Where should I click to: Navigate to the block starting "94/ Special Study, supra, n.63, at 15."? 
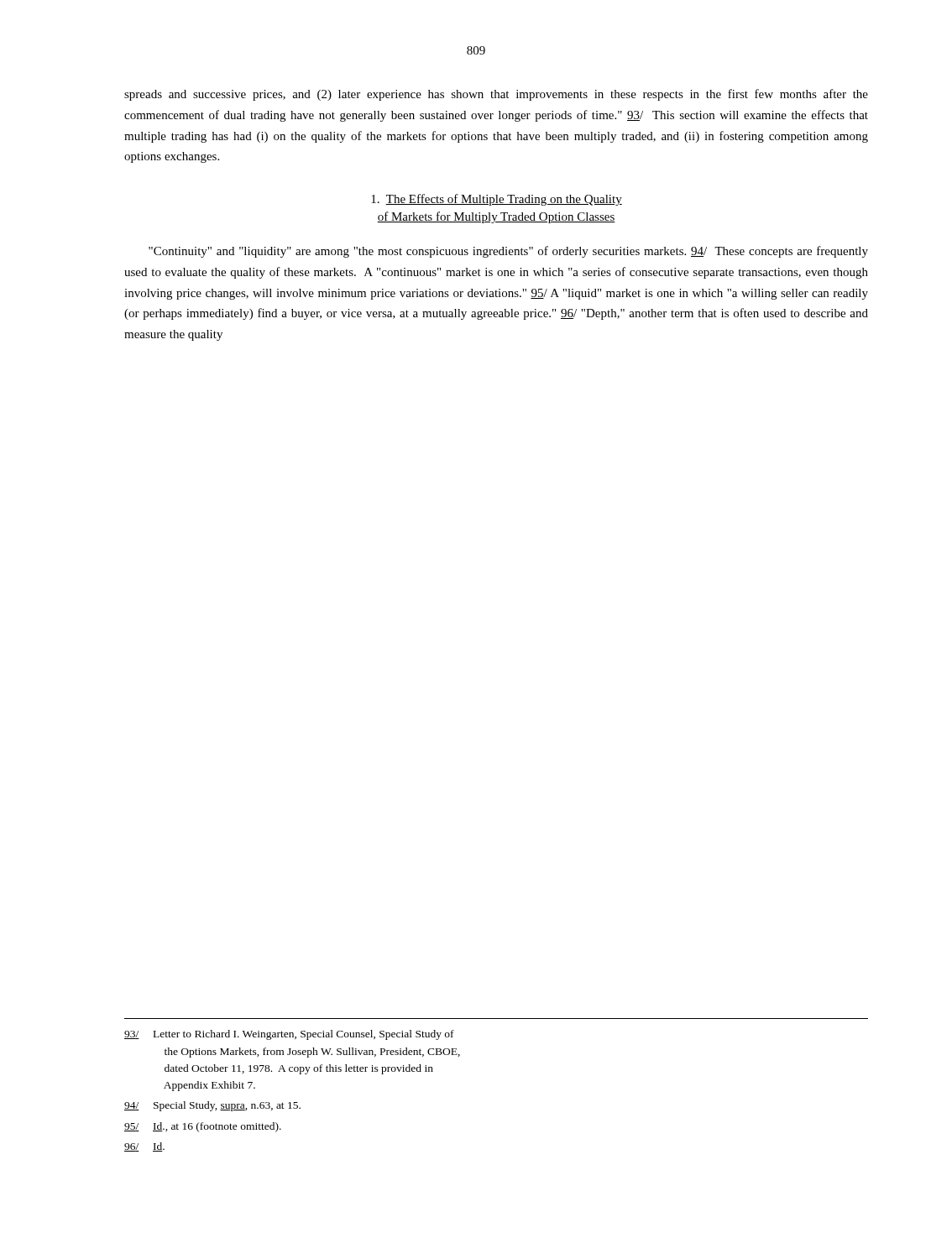coord(212,1106)
